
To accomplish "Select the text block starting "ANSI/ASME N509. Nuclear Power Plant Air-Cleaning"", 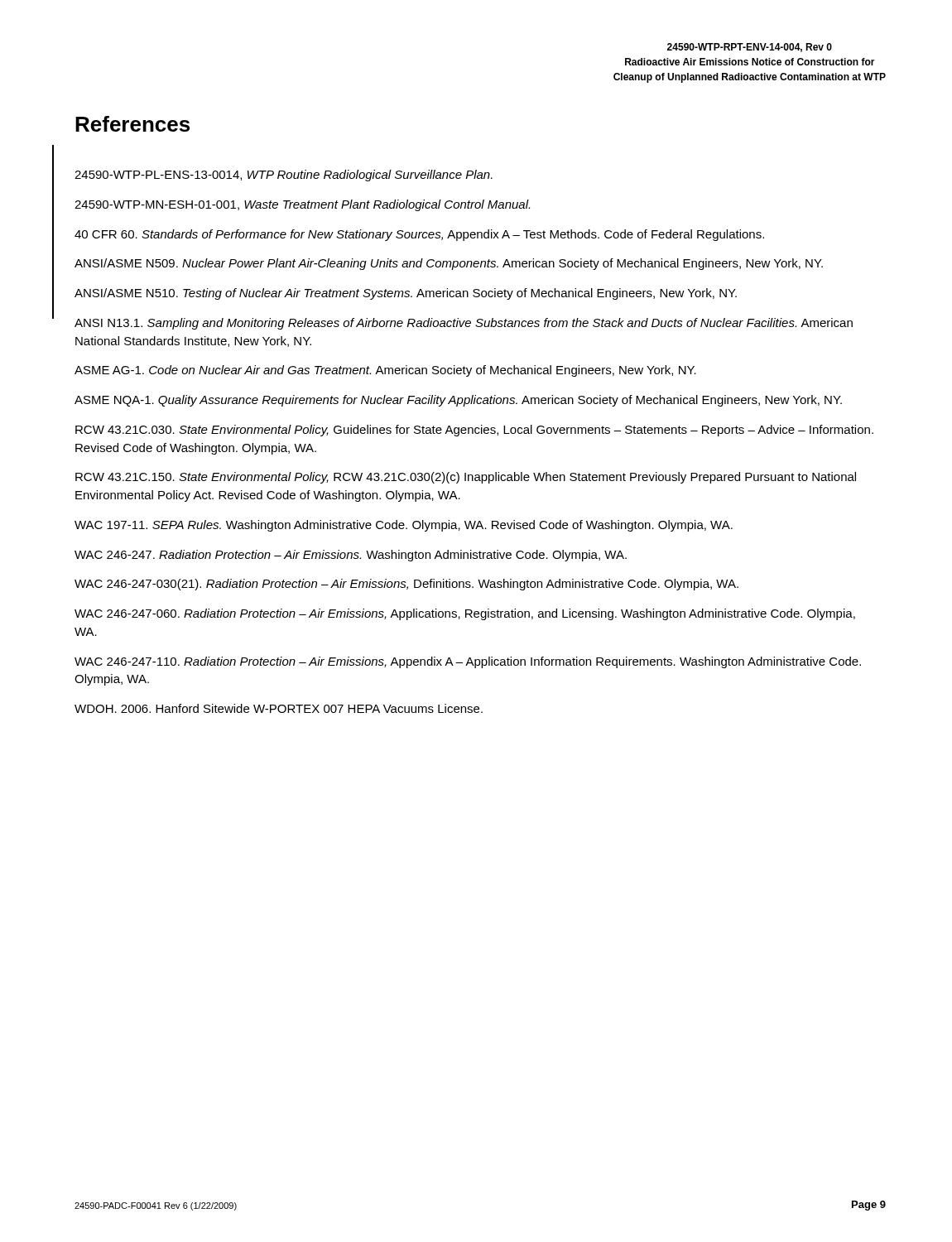I will tap(449, 263).
